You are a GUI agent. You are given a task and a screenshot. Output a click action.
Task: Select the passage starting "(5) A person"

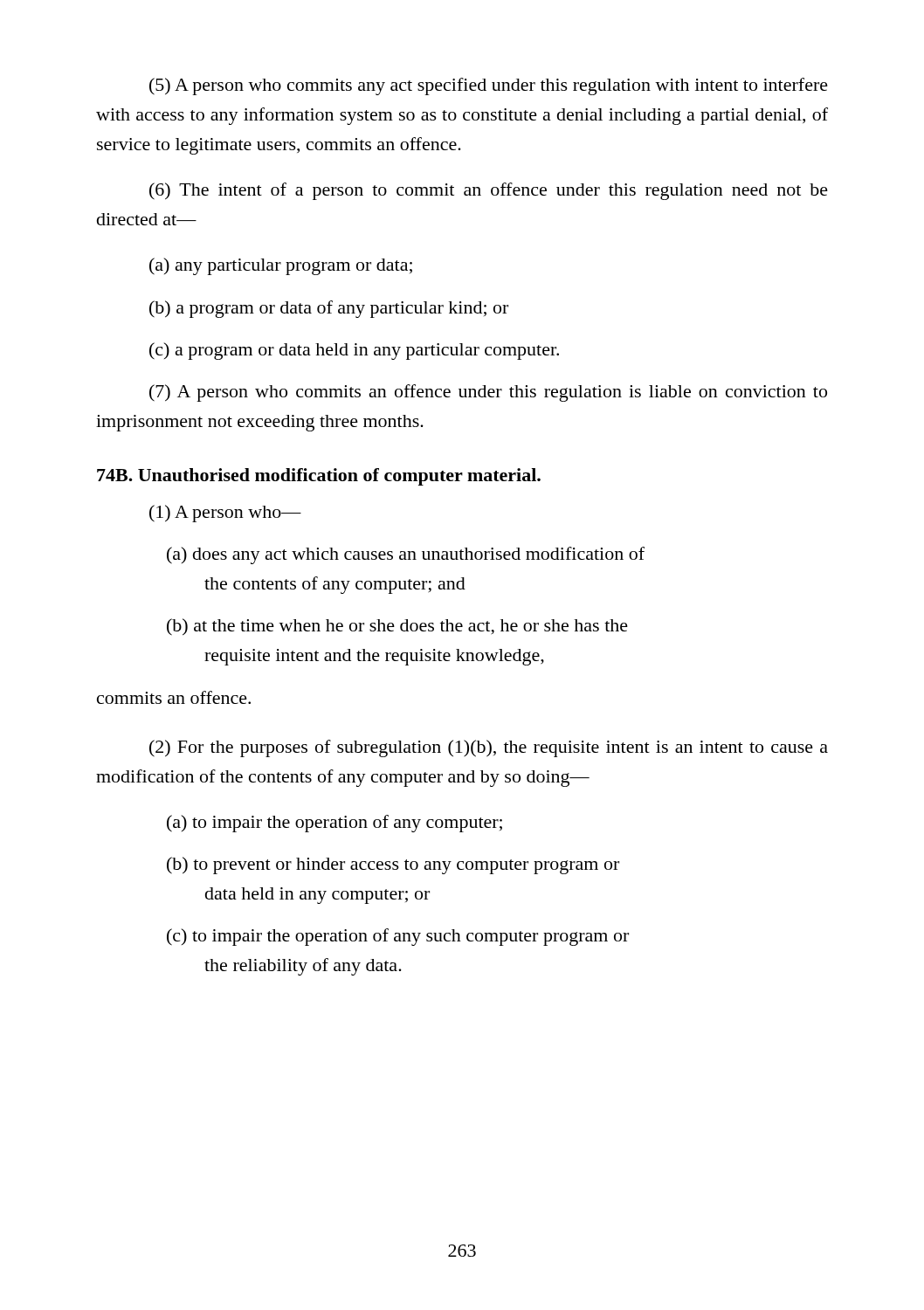462,114
